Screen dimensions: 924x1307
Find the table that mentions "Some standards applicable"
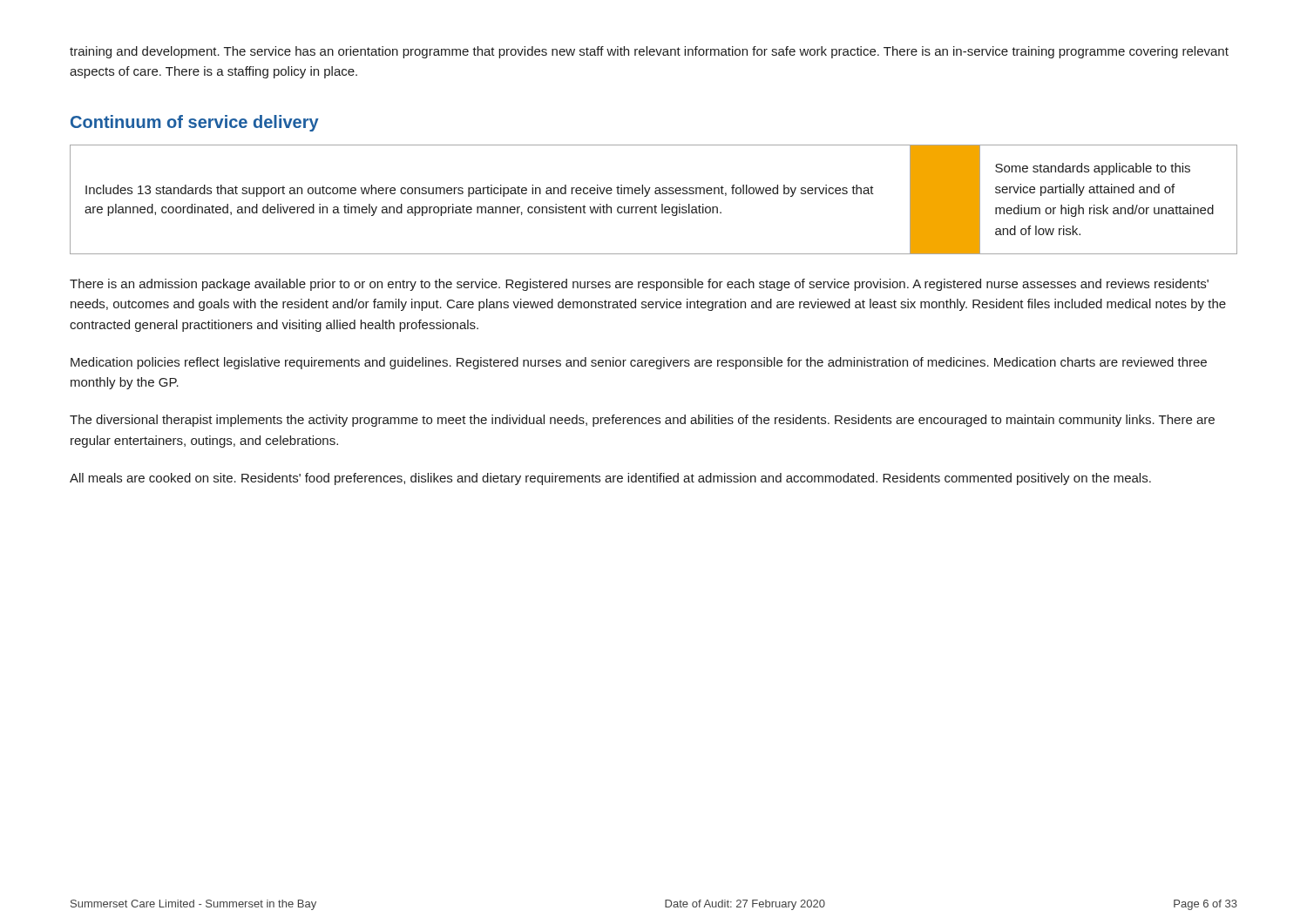[654, 199]
